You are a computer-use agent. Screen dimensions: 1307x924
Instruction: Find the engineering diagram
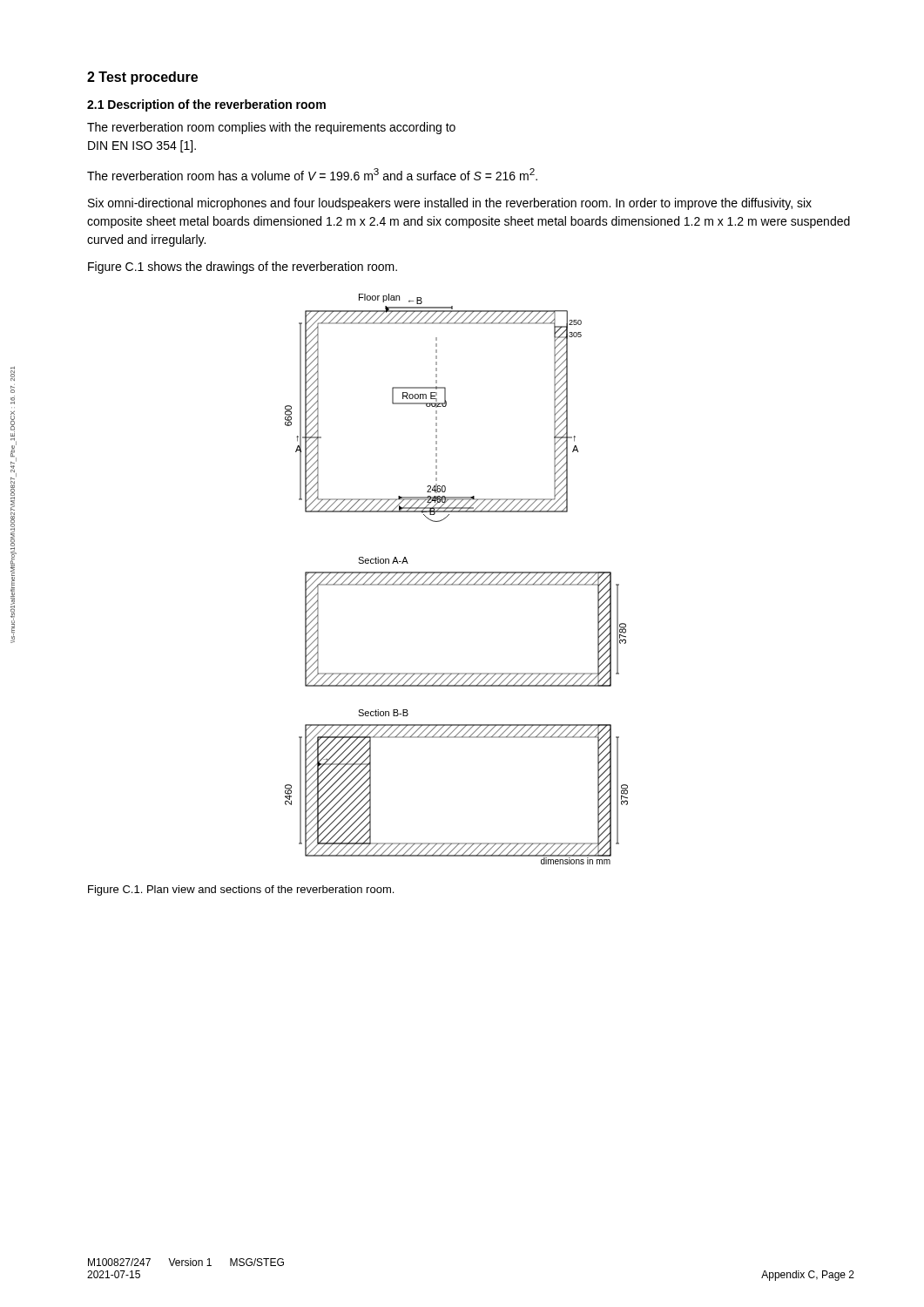pos(471,581)
